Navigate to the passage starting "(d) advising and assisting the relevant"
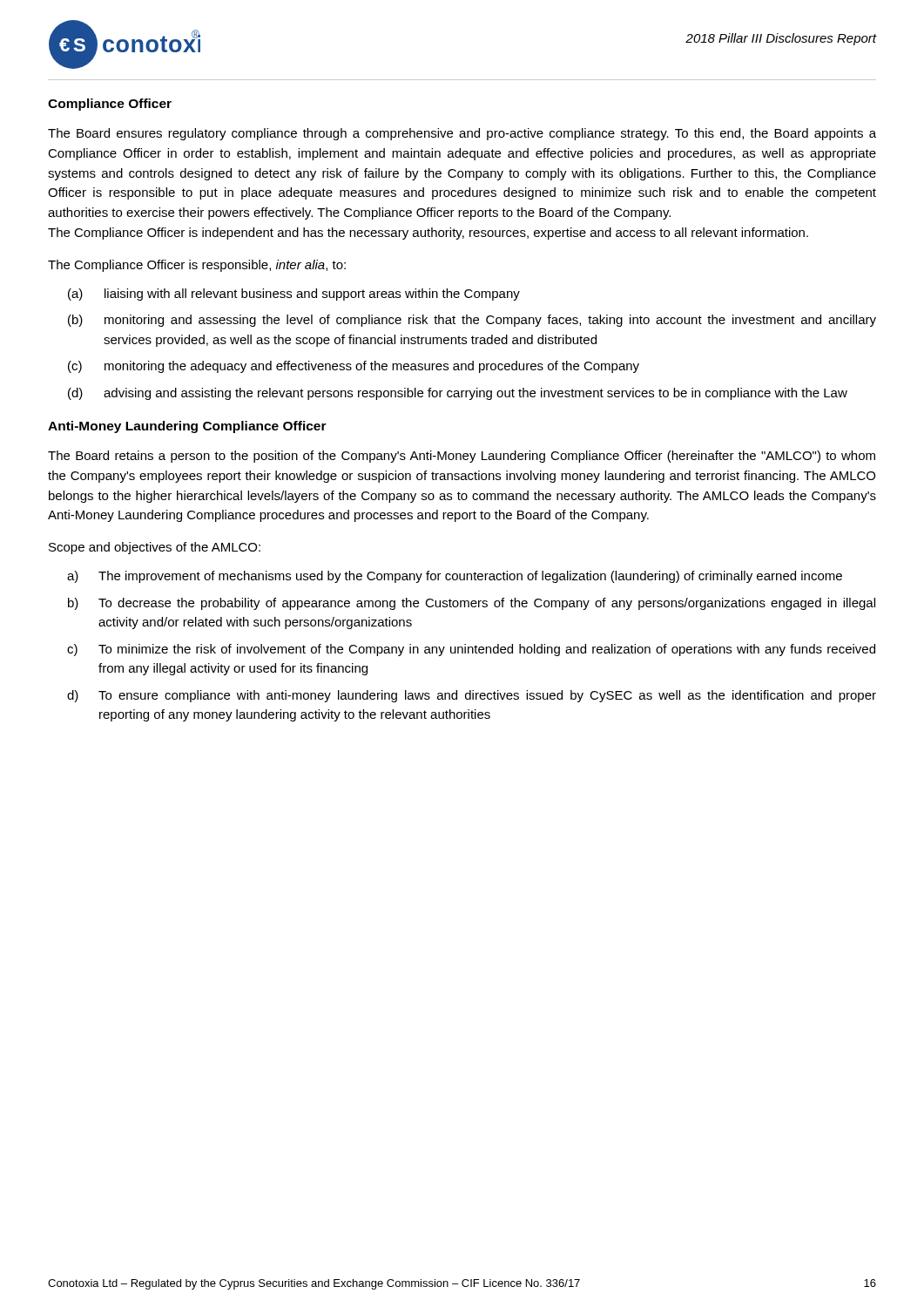The image size is (924, 1307). tap(462, 393)
